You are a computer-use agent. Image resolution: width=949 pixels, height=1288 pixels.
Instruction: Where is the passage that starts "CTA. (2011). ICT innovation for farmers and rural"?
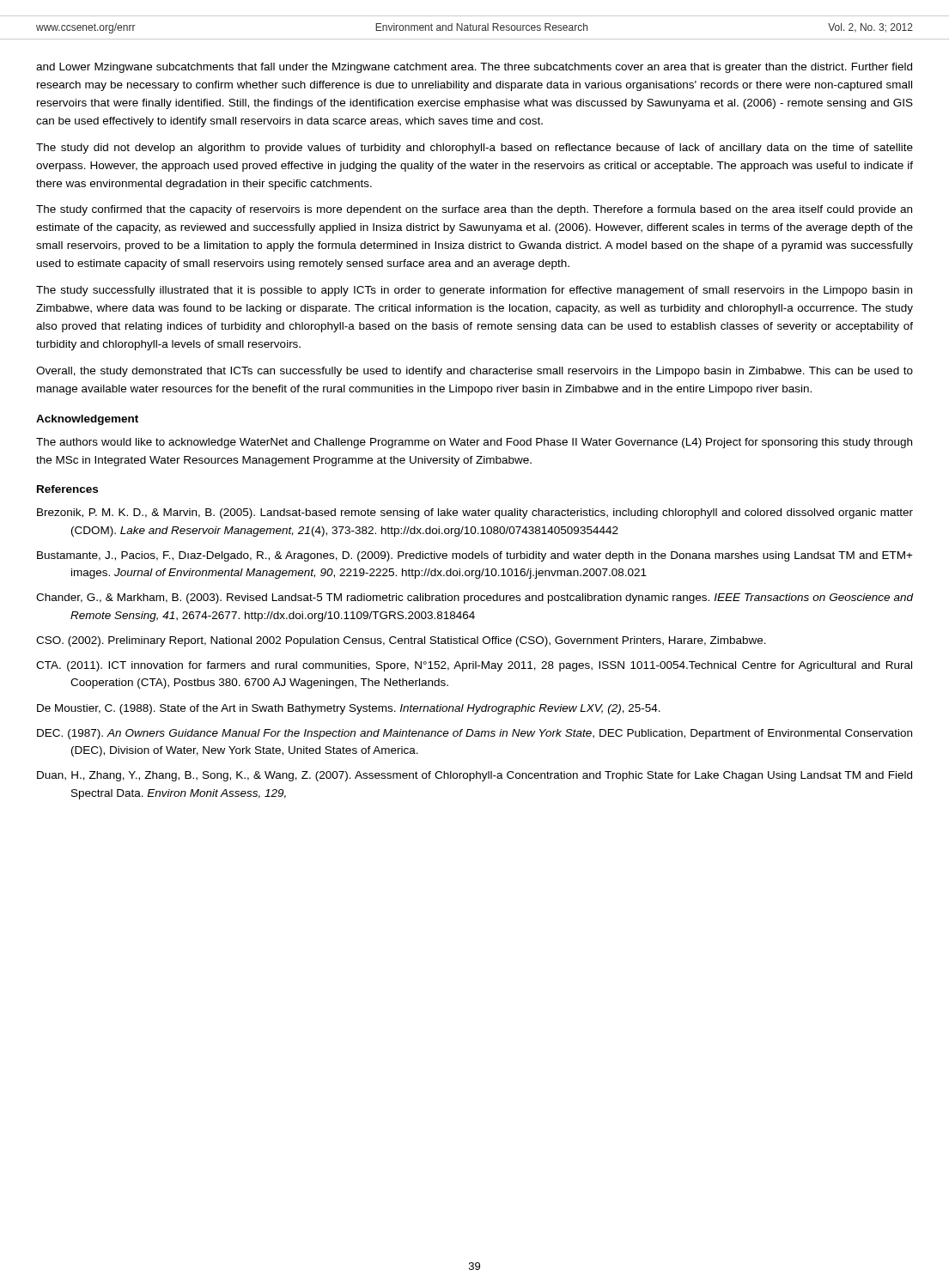click(474, 674)
